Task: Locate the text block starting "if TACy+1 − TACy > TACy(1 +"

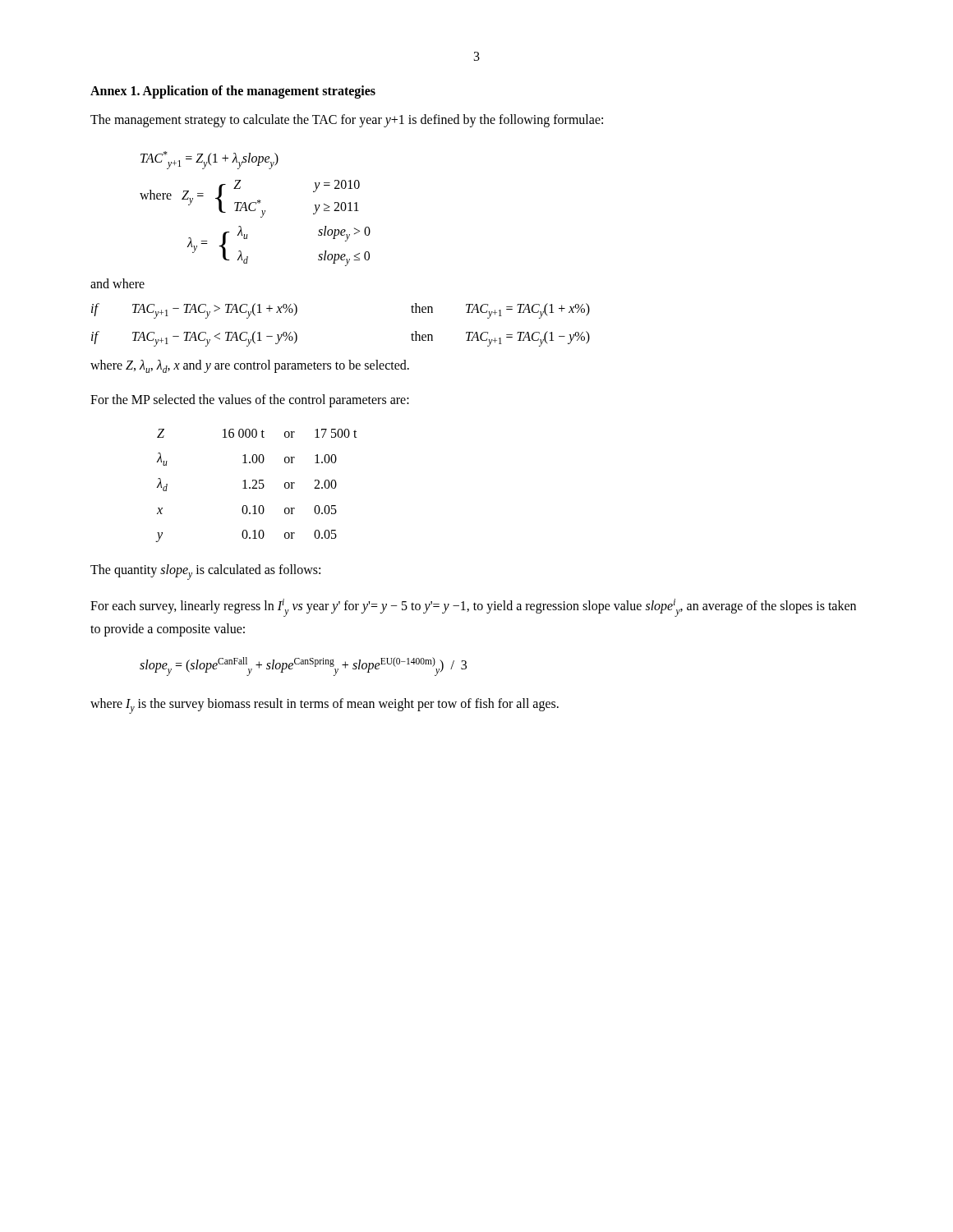Action: click(476, 324)
